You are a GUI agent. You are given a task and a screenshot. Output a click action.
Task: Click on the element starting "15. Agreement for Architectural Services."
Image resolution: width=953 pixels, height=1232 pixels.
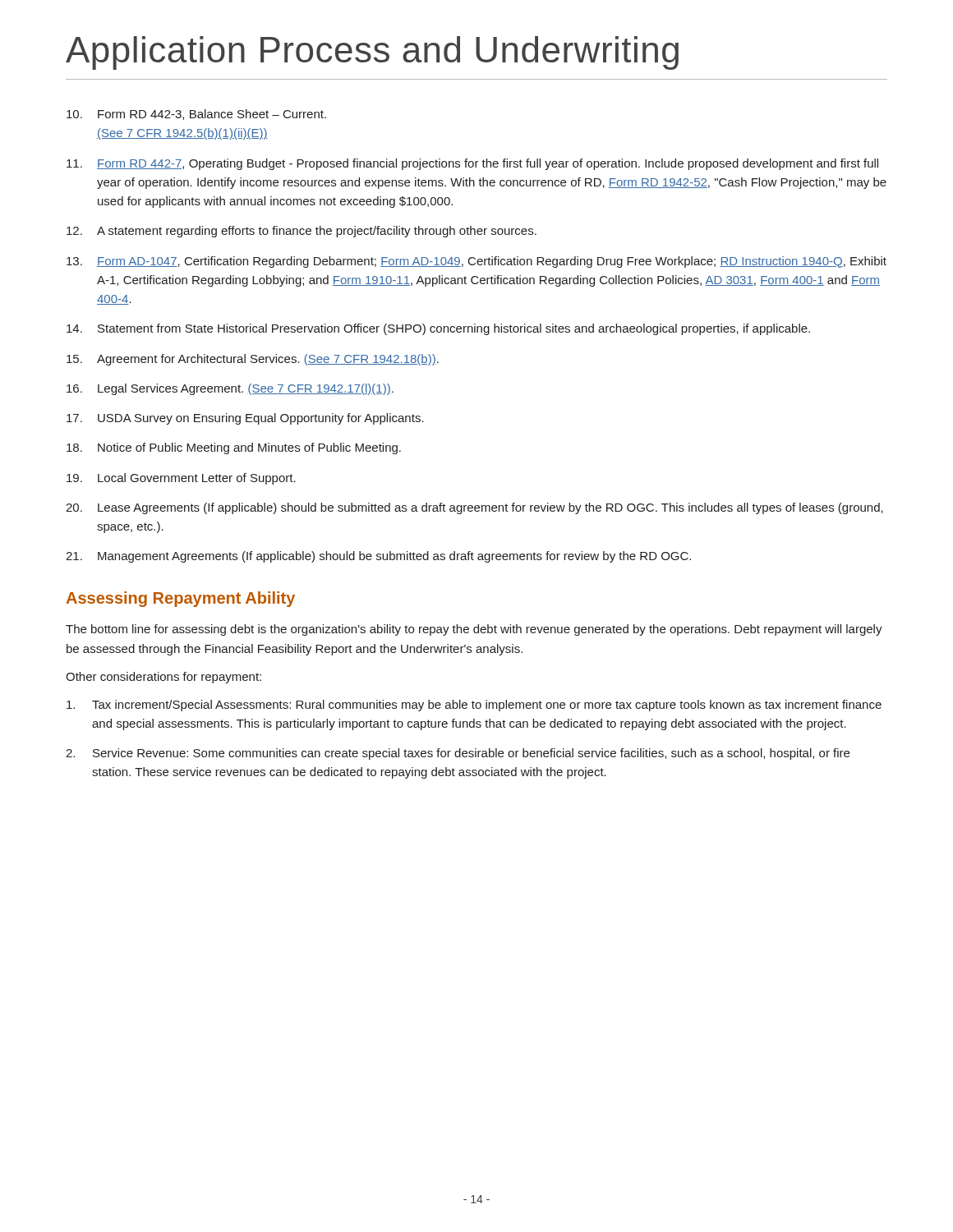(253, 360)
